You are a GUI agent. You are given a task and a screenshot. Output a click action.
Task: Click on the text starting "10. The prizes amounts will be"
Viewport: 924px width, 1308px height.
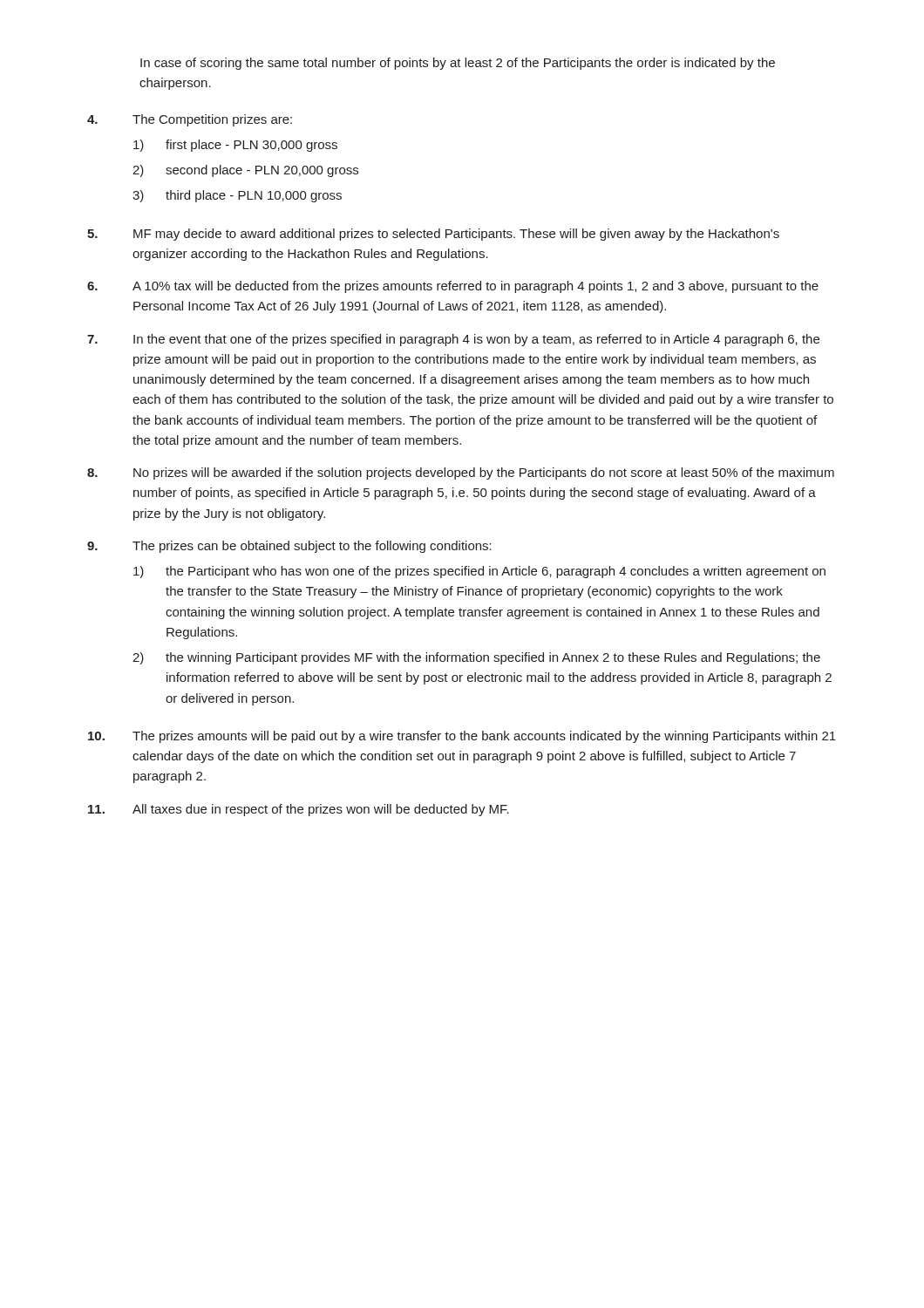(x=462, y=756)
